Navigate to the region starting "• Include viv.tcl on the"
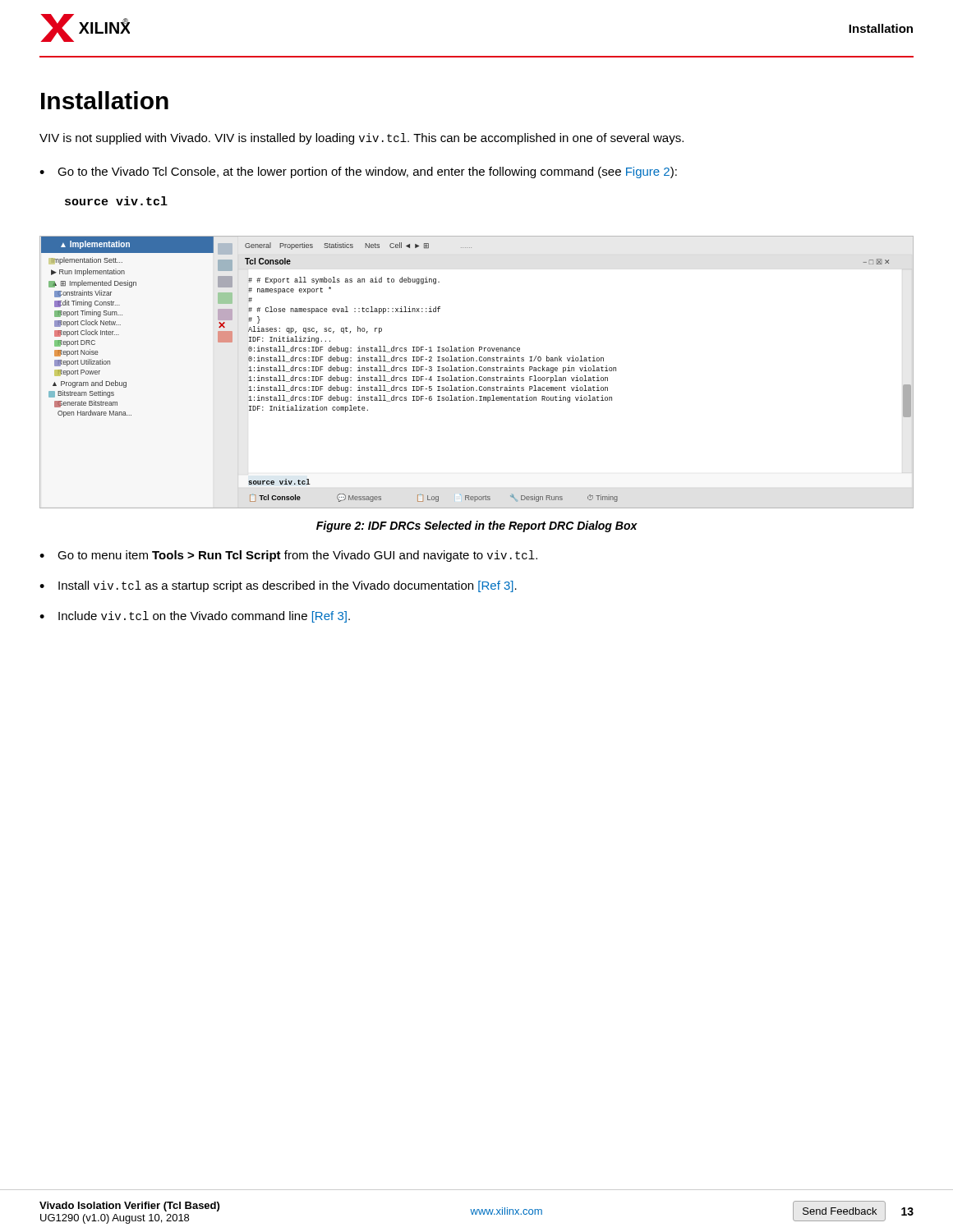This screenshot has height=1232, width=953. [195, 617]
